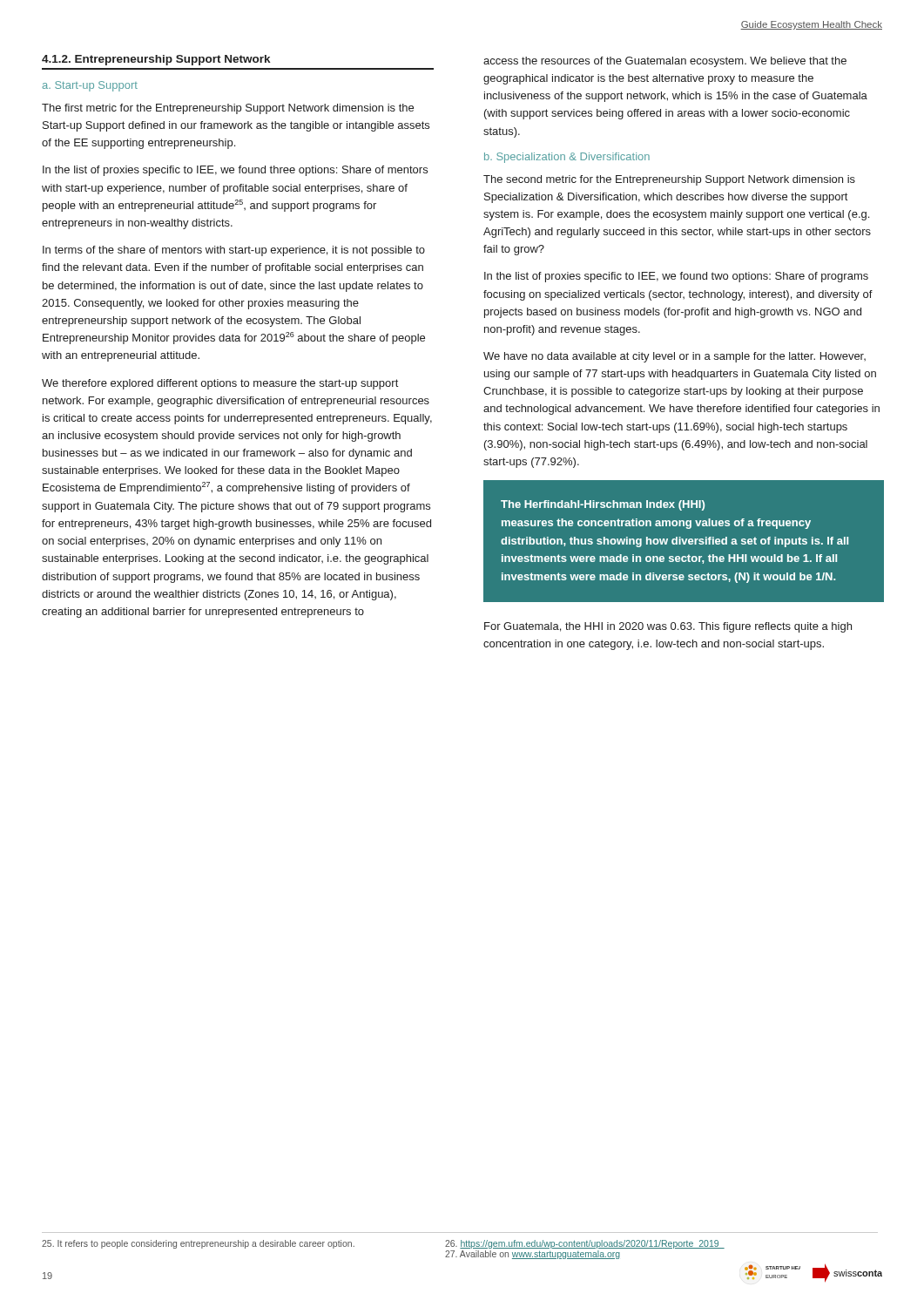Click where it says "b. Specialization & Diversification"
The image size is (924, 1307).
[567, 156]
